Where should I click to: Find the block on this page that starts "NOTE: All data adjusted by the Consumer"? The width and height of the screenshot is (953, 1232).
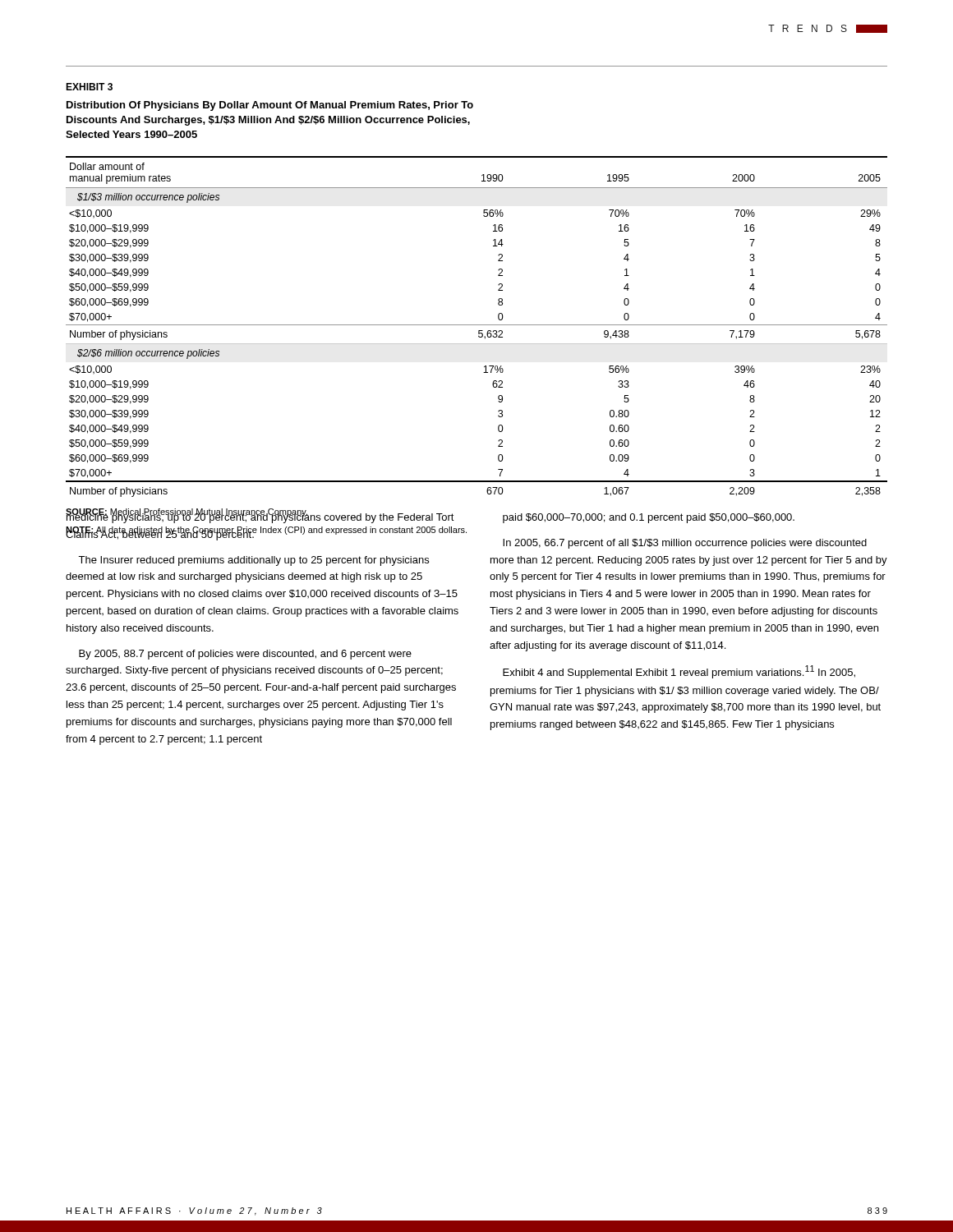(x=267, y=530)
